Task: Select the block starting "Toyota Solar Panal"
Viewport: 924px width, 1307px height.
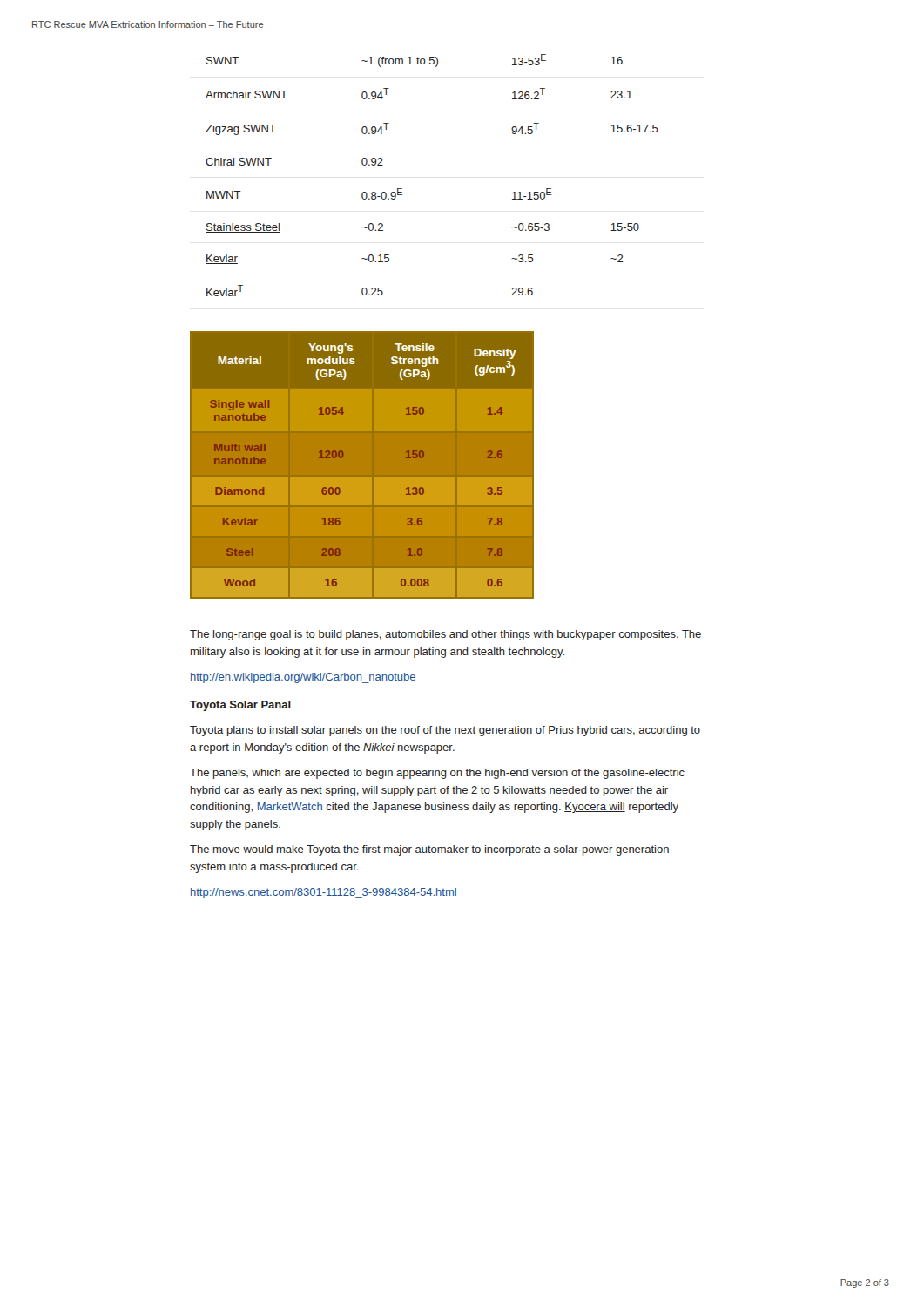Action: pos(240,704)
